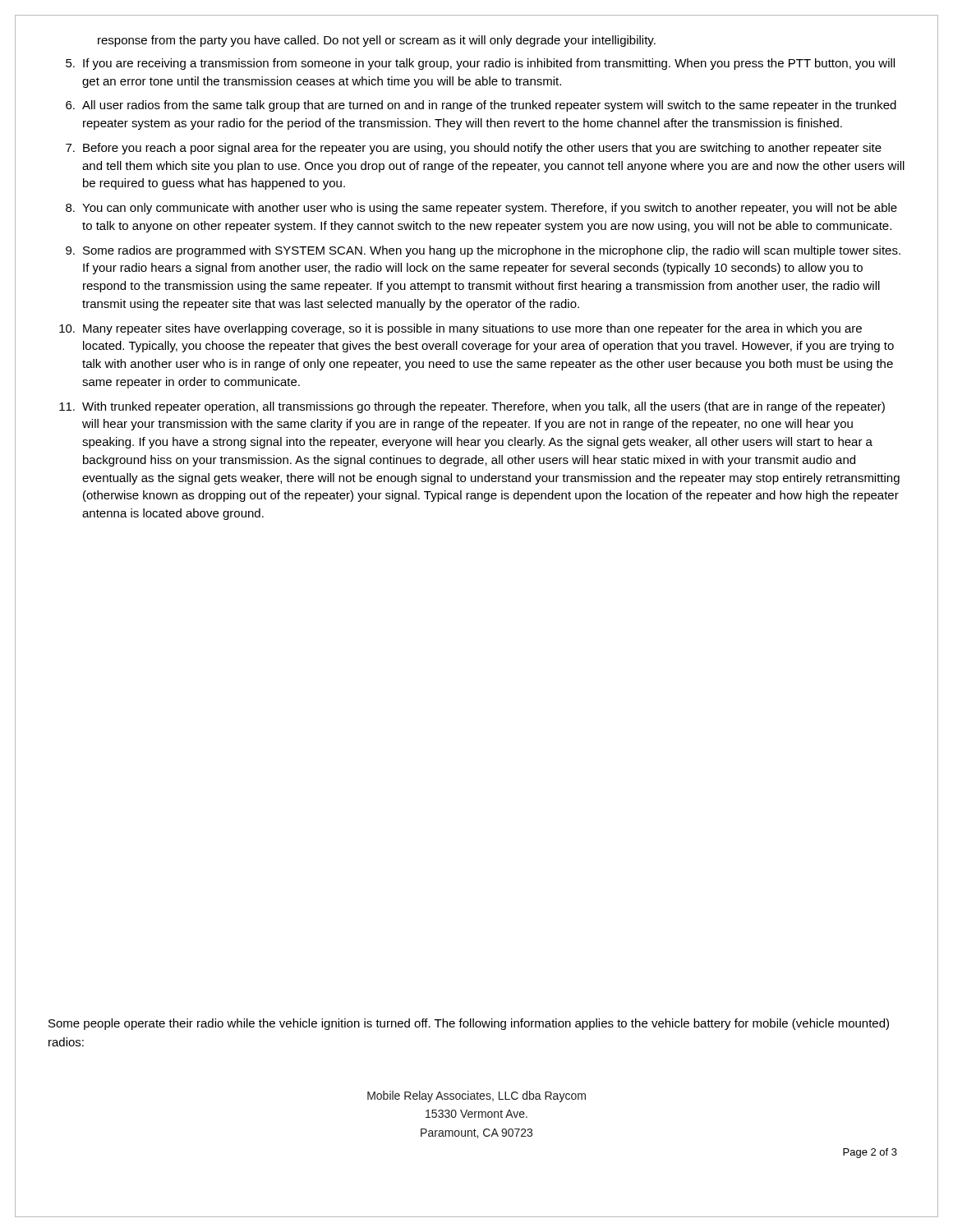Point to the block beginning "6. All user radios from"
This screenshot has height=1232, width=953.
point(476,114)
